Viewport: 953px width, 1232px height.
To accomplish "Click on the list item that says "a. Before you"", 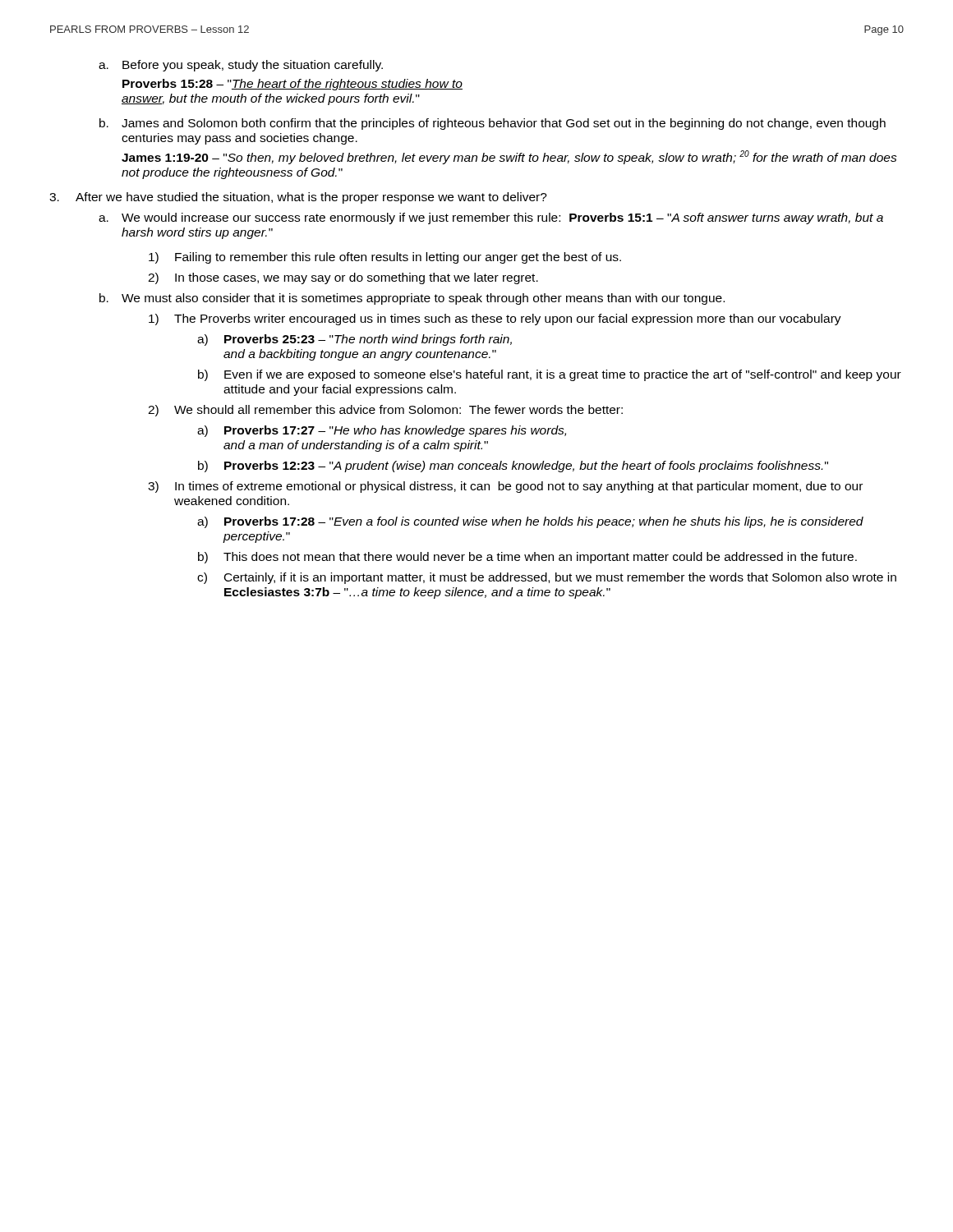I will click(x=241, y=66).
